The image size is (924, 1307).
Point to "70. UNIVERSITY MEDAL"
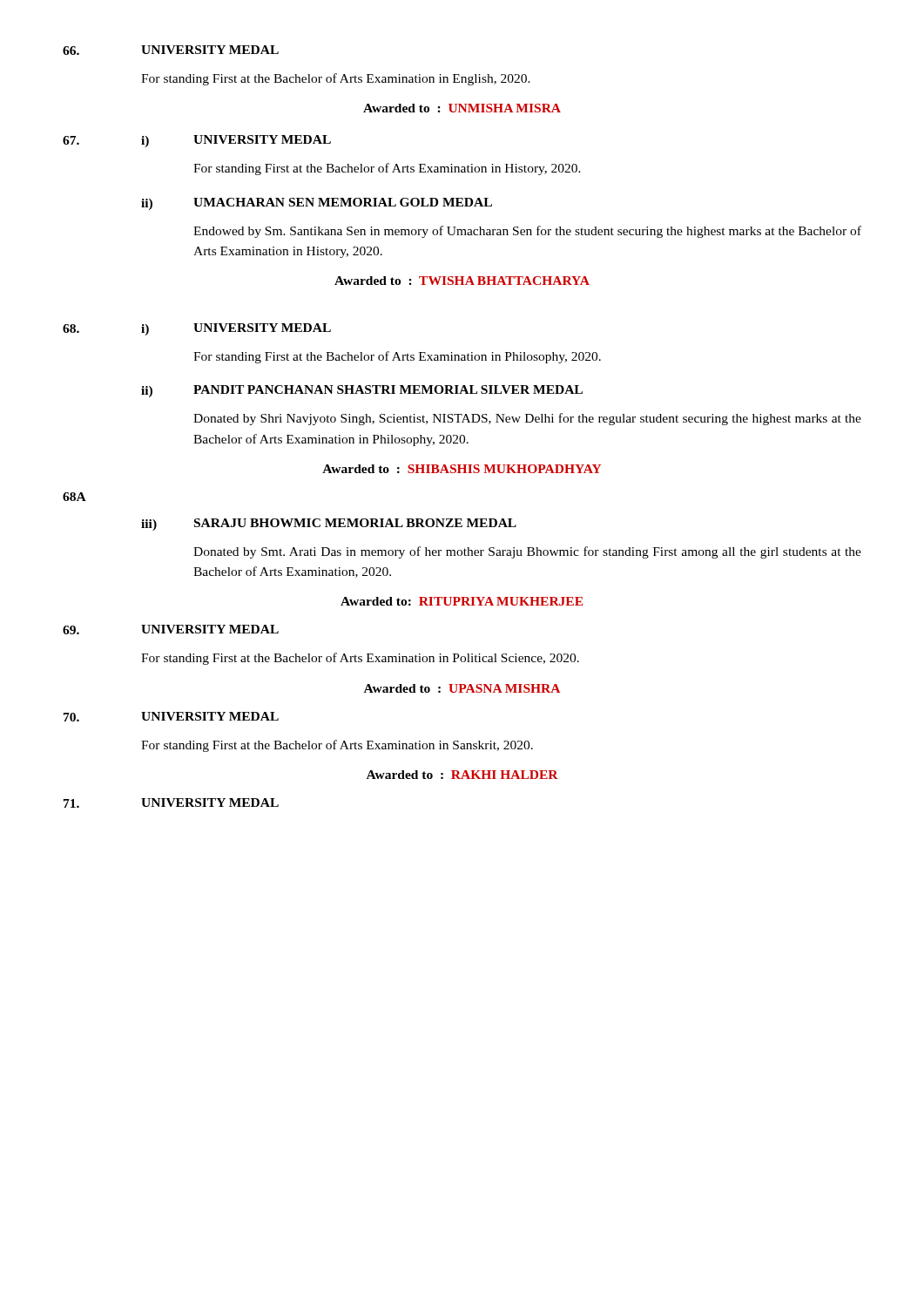click(x=171, y=717)
